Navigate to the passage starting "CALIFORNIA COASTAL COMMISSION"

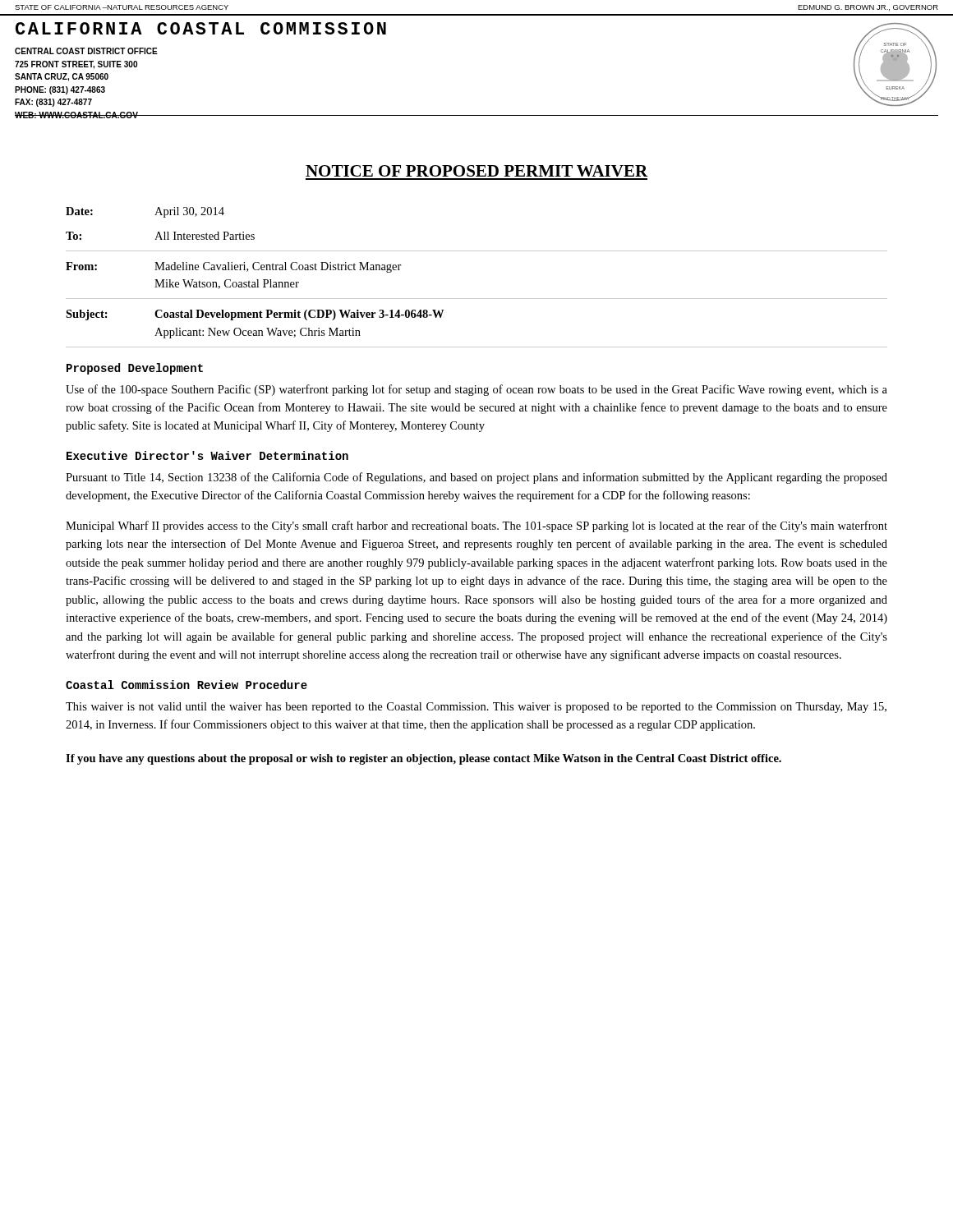[202, 30]
